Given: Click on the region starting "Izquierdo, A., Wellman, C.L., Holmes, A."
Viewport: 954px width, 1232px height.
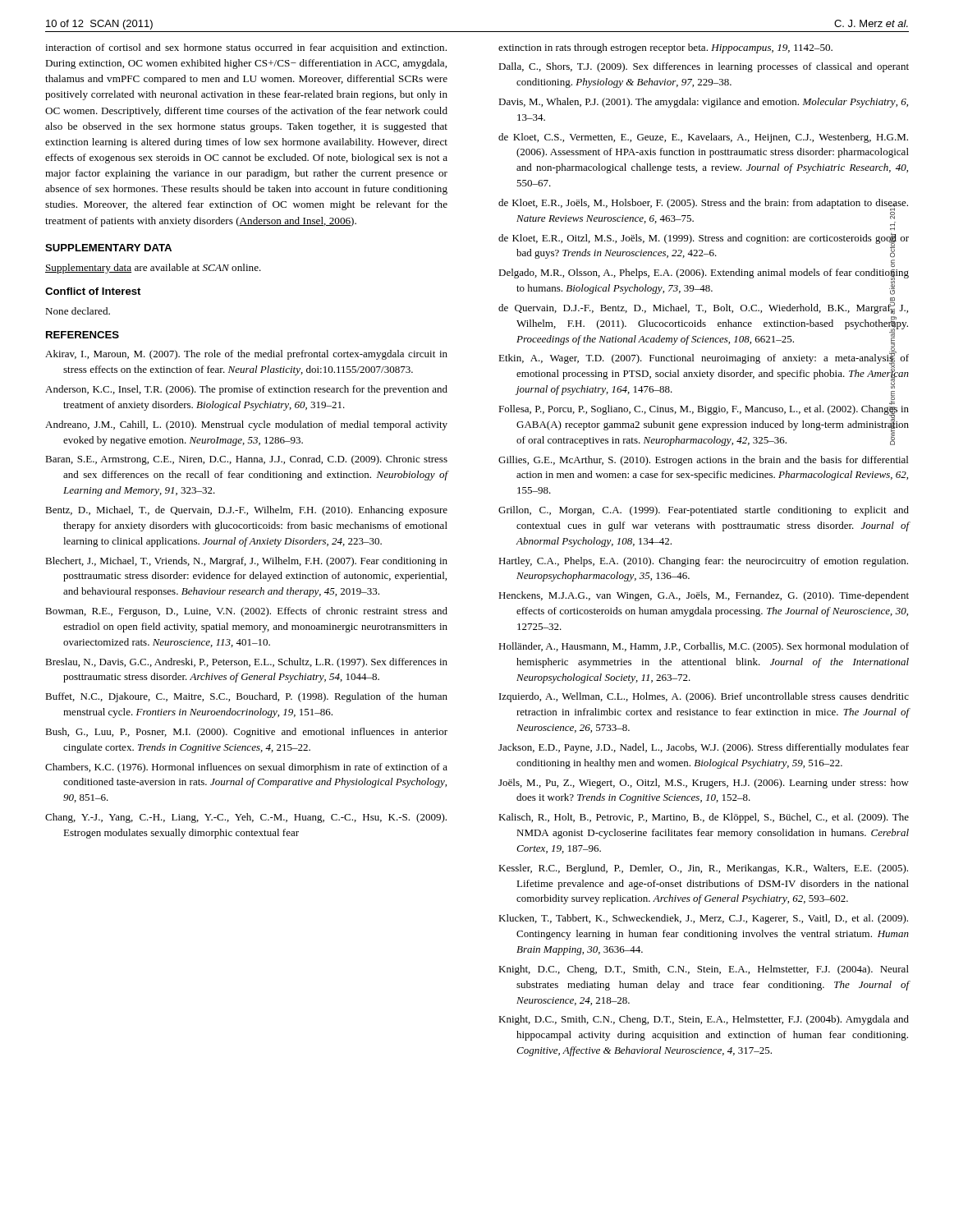Looking at the screenshot, I should click(704, 712).
